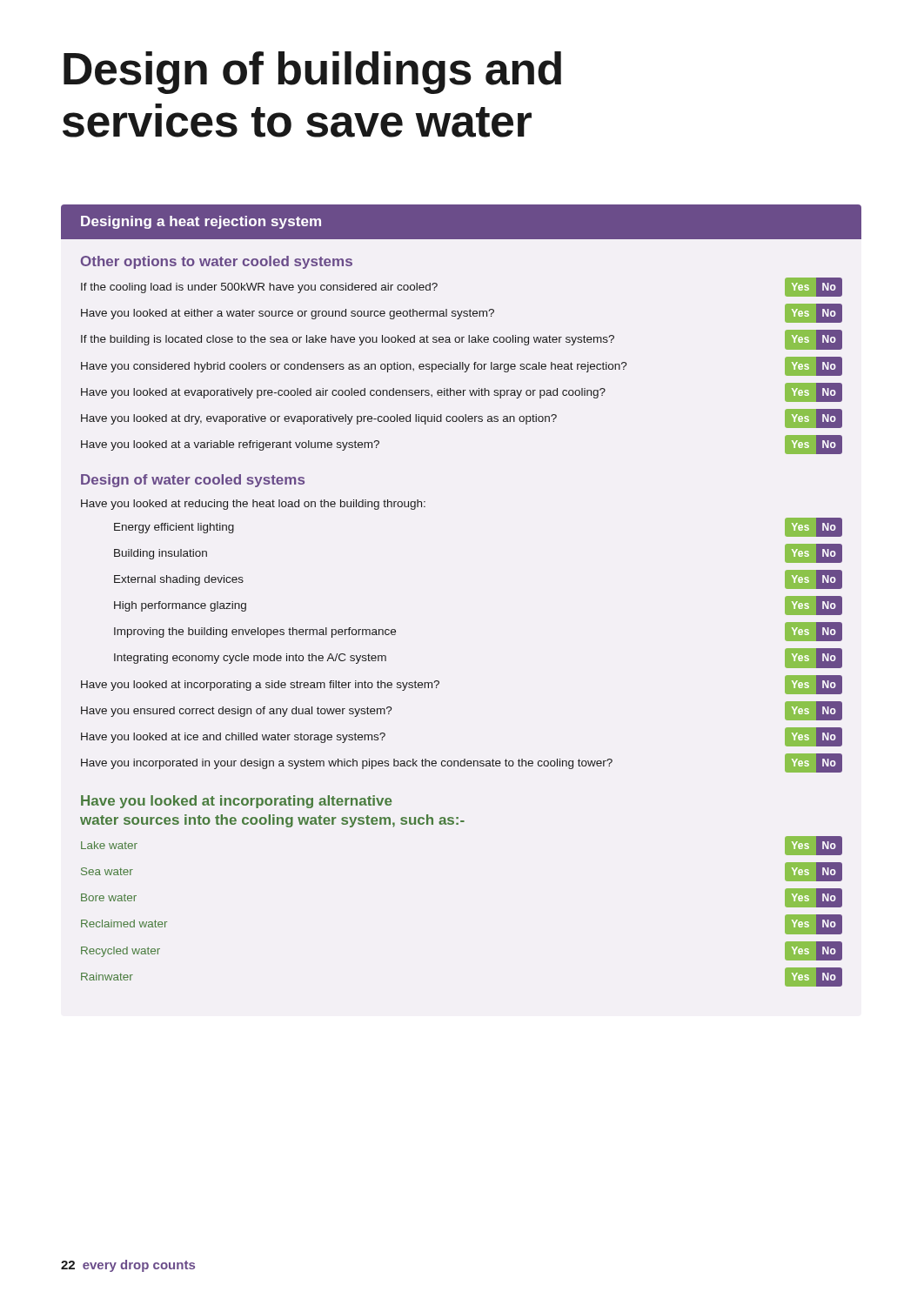Viewport: 924px width, 1305px height.
Task: Click the title
Action: 365,96
